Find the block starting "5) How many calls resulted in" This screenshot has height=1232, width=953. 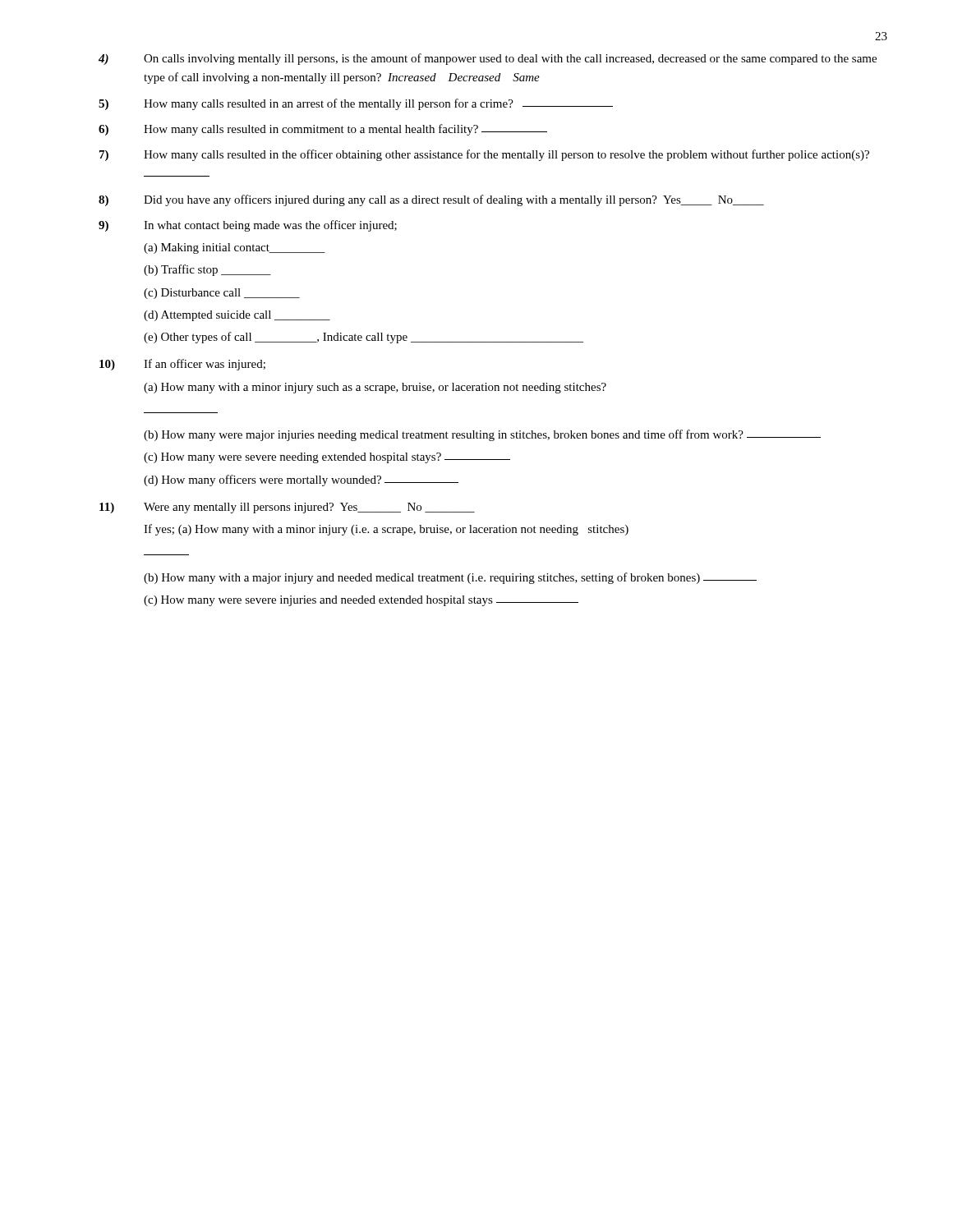coord(493,104)
